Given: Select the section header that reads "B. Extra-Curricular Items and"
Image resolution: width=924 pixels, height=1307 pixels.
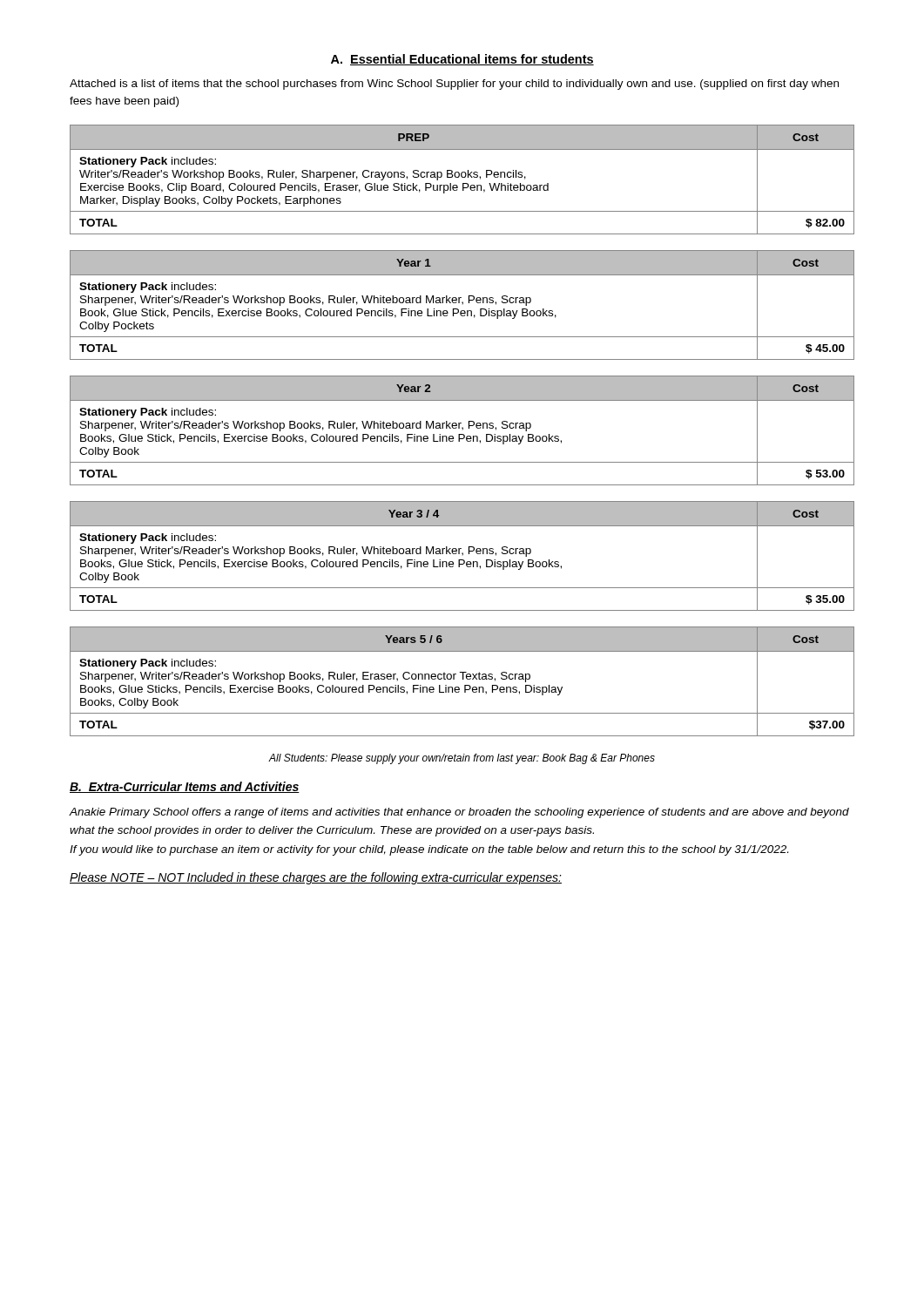Looking at the screenshot, I should pos(184,786).
